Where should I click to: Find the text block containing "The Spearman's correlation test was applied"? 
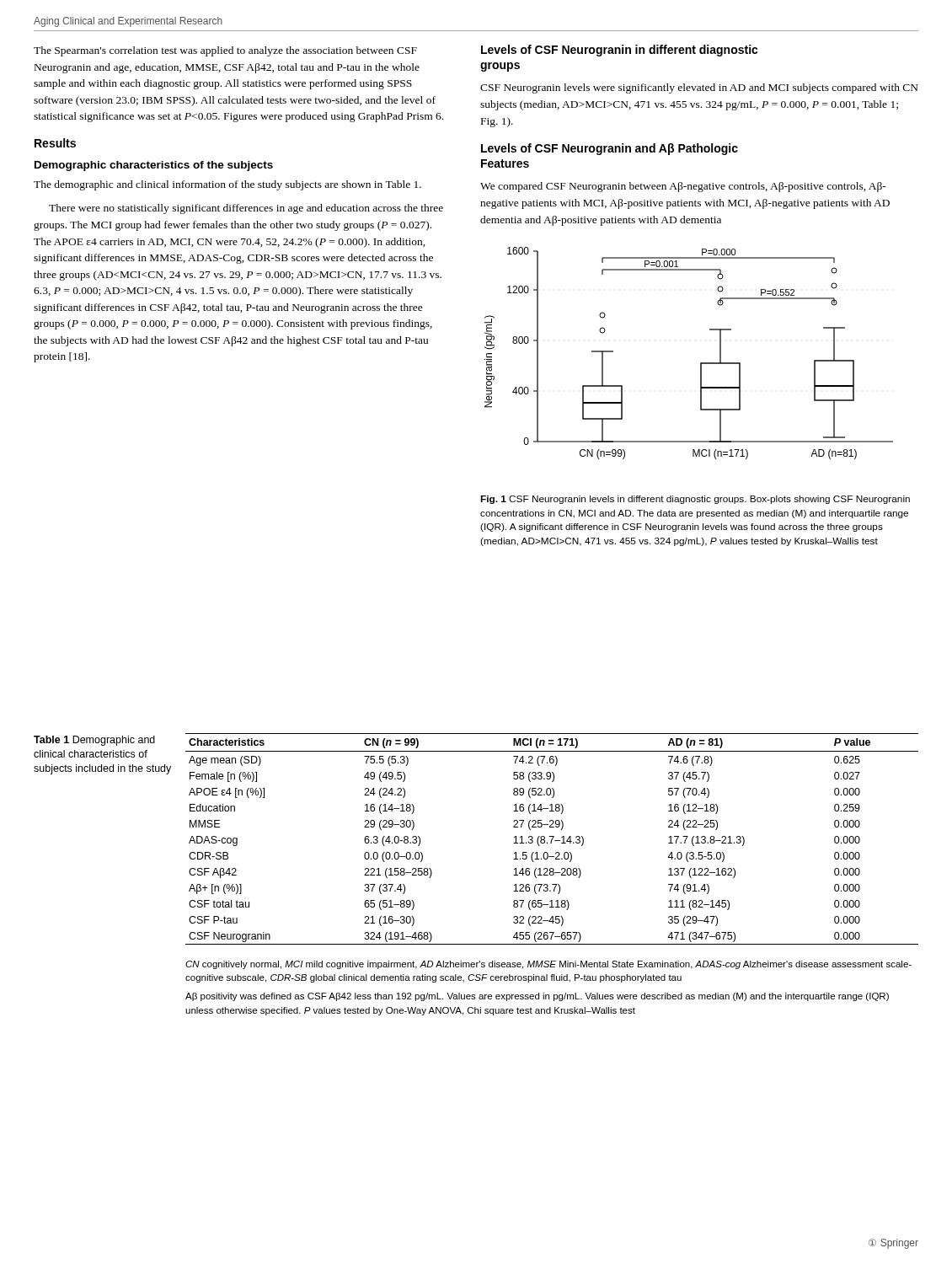pyautogui.click(x=240, y=83)
